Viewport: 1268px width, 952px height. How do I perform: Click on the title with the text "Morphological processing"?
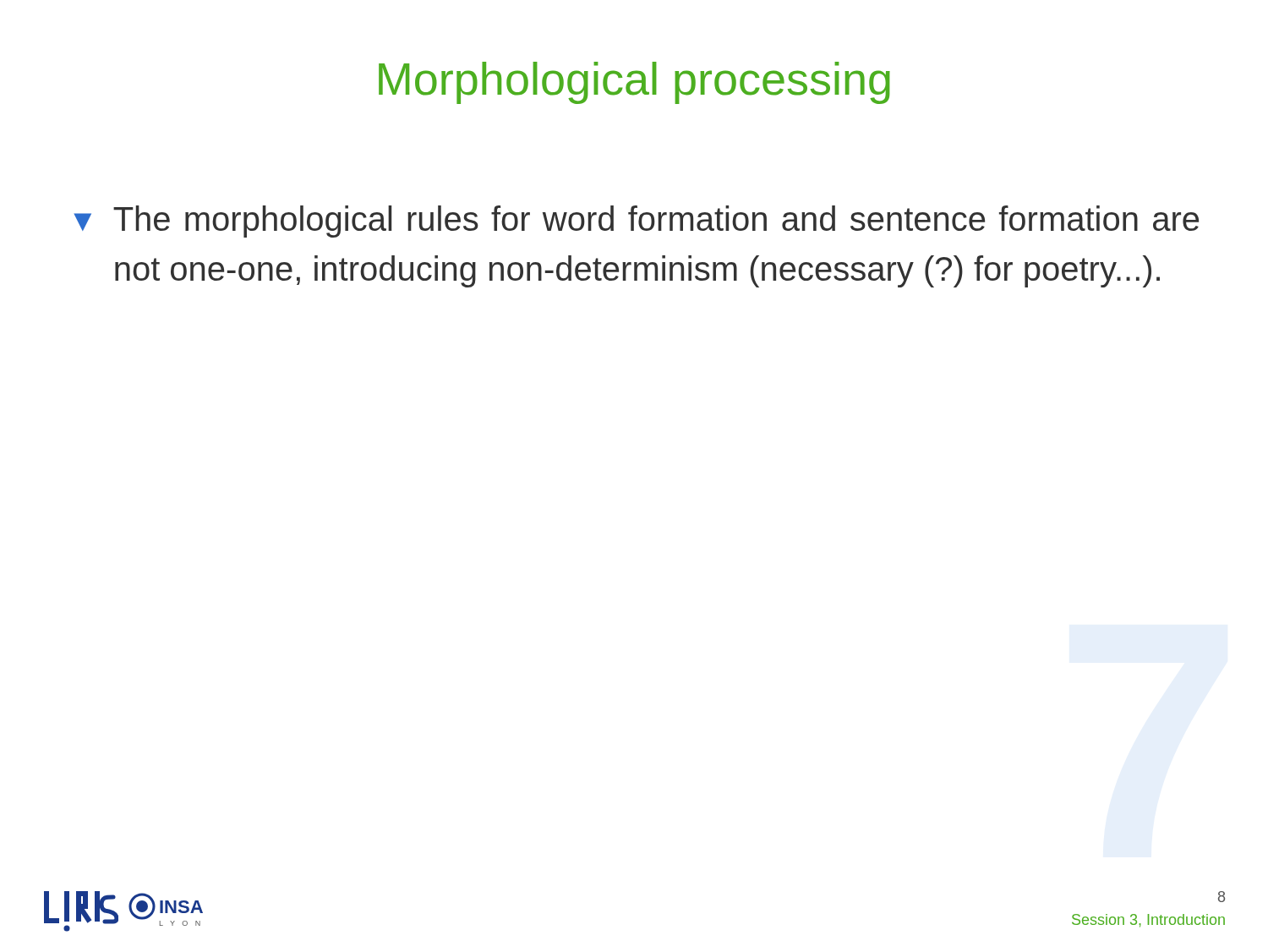(634, 79)
